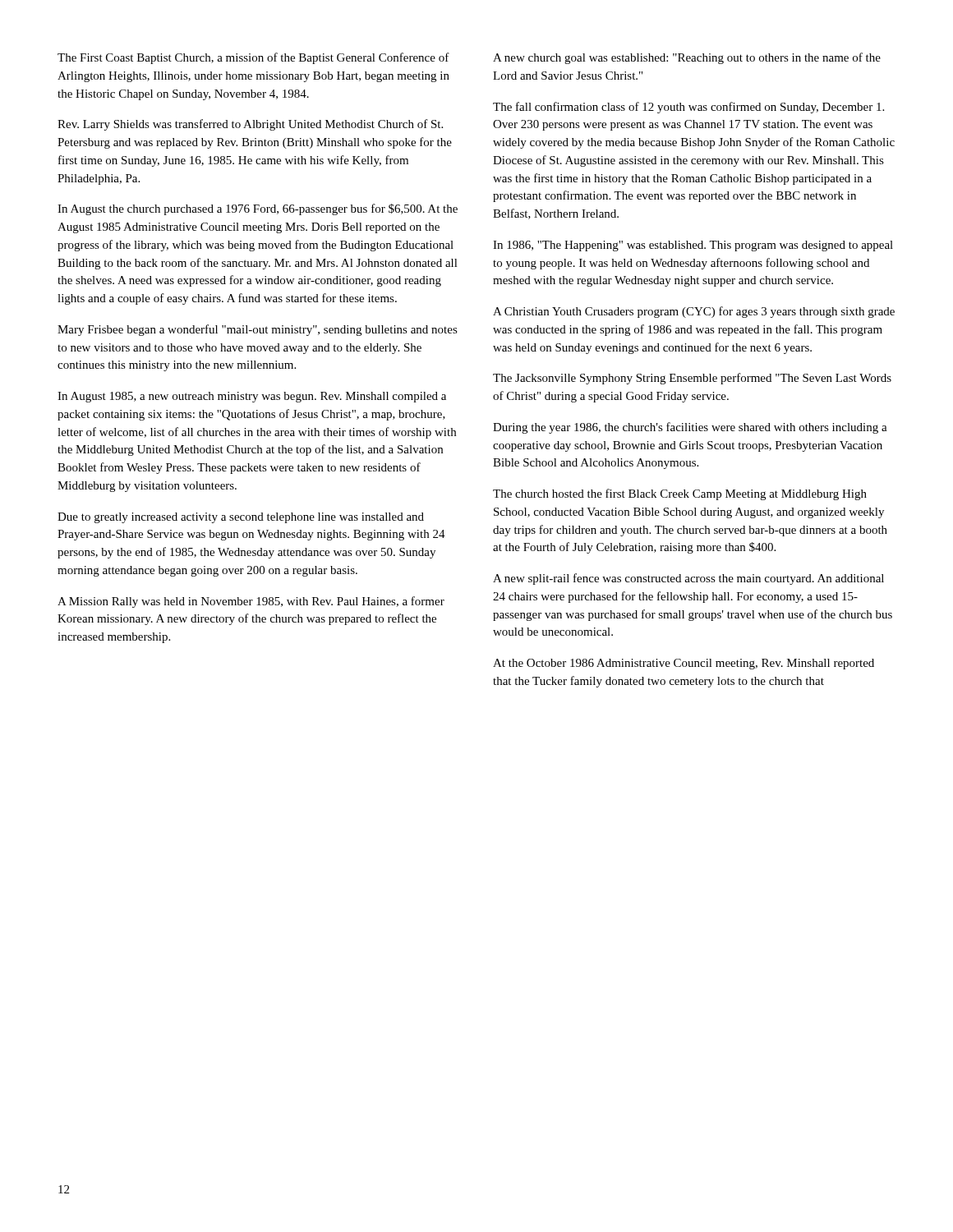Find the text block containing "A Christian Youth"
The height and width of the screenshot is (1232, 953).
pos(694,330)
